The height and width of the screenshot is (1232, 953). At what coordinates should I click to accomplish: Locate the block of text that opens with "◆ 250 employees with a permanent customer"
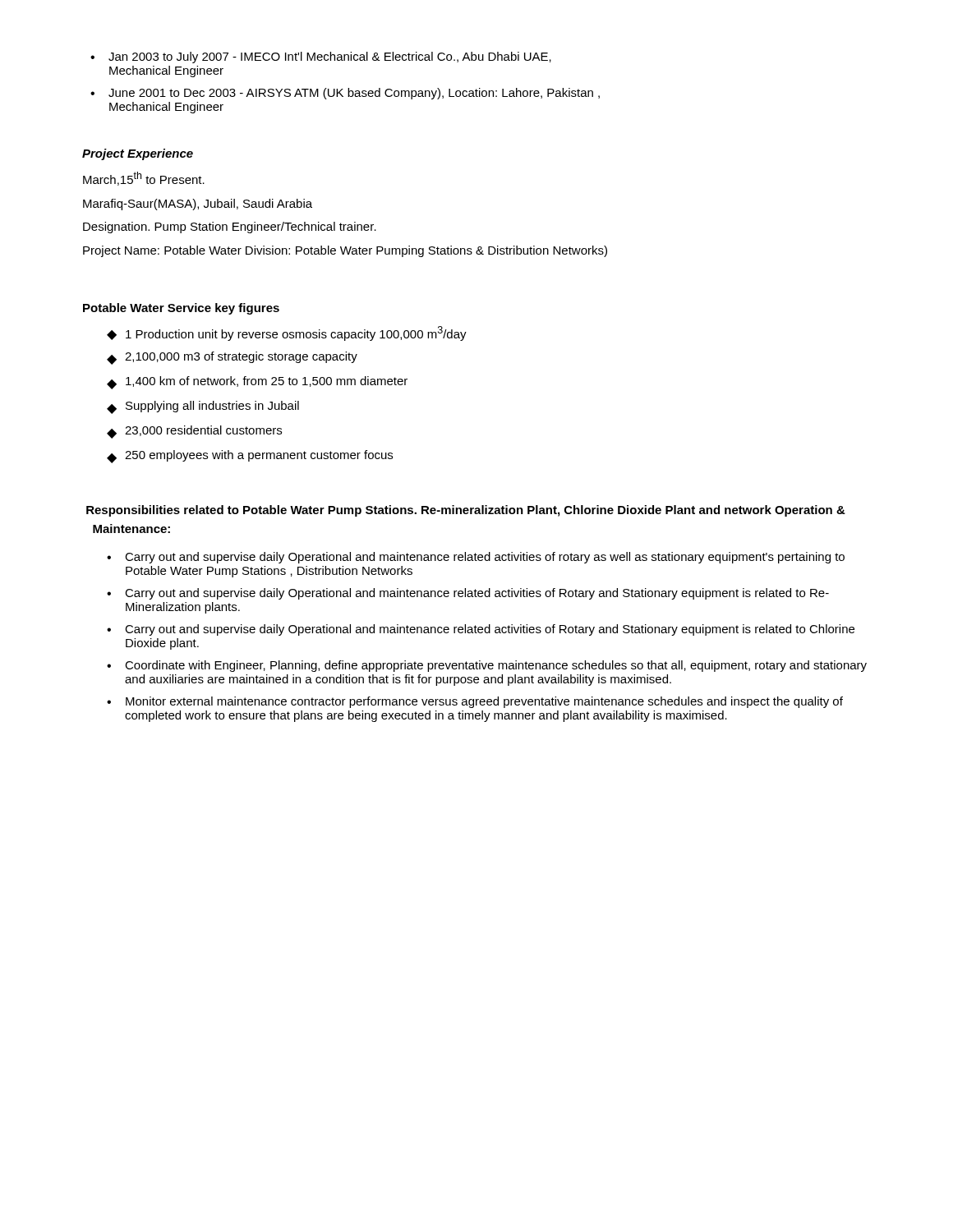tap(250, 456)
